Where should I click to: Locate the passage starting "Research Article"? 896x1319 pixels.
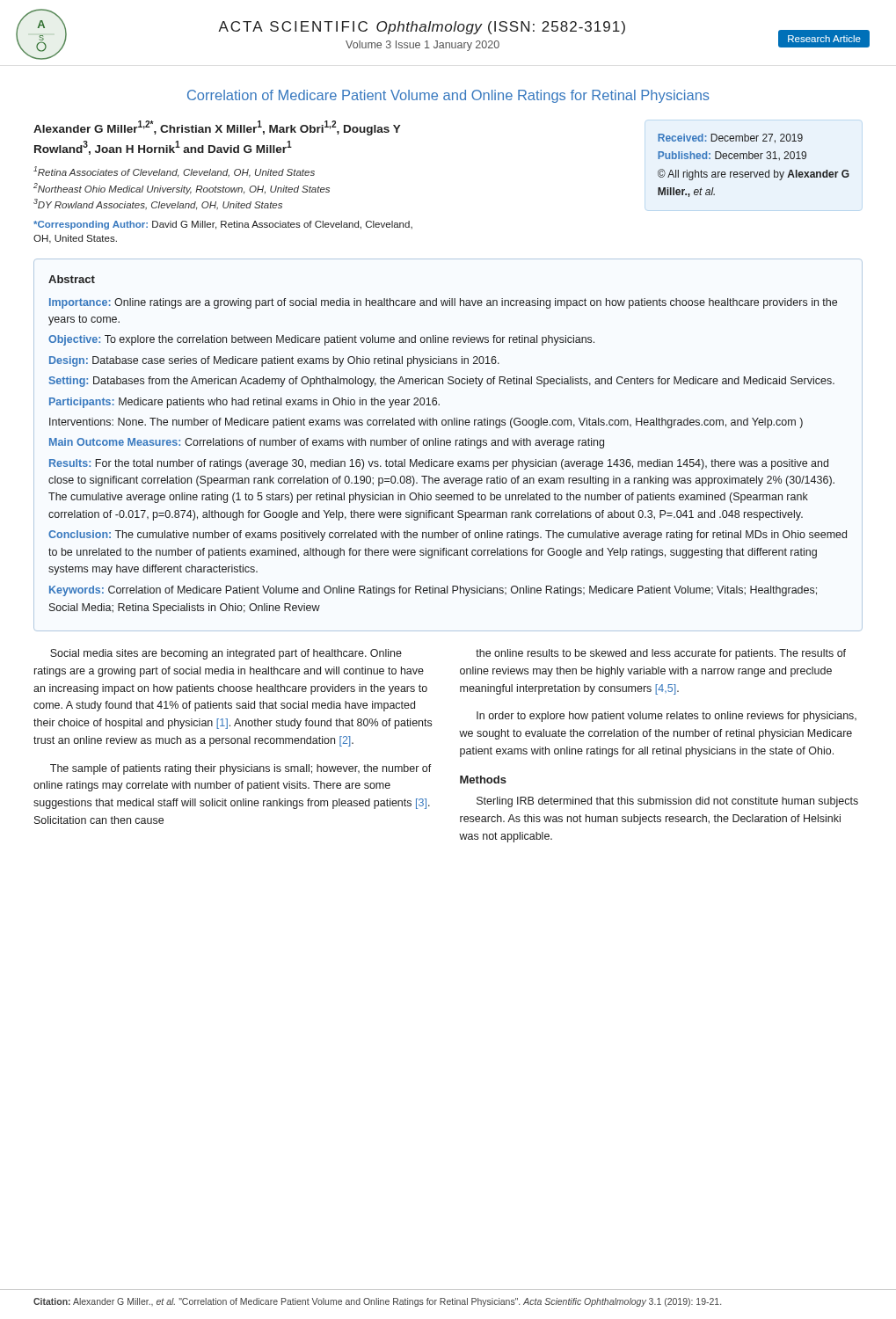click(x=824, y=39)
